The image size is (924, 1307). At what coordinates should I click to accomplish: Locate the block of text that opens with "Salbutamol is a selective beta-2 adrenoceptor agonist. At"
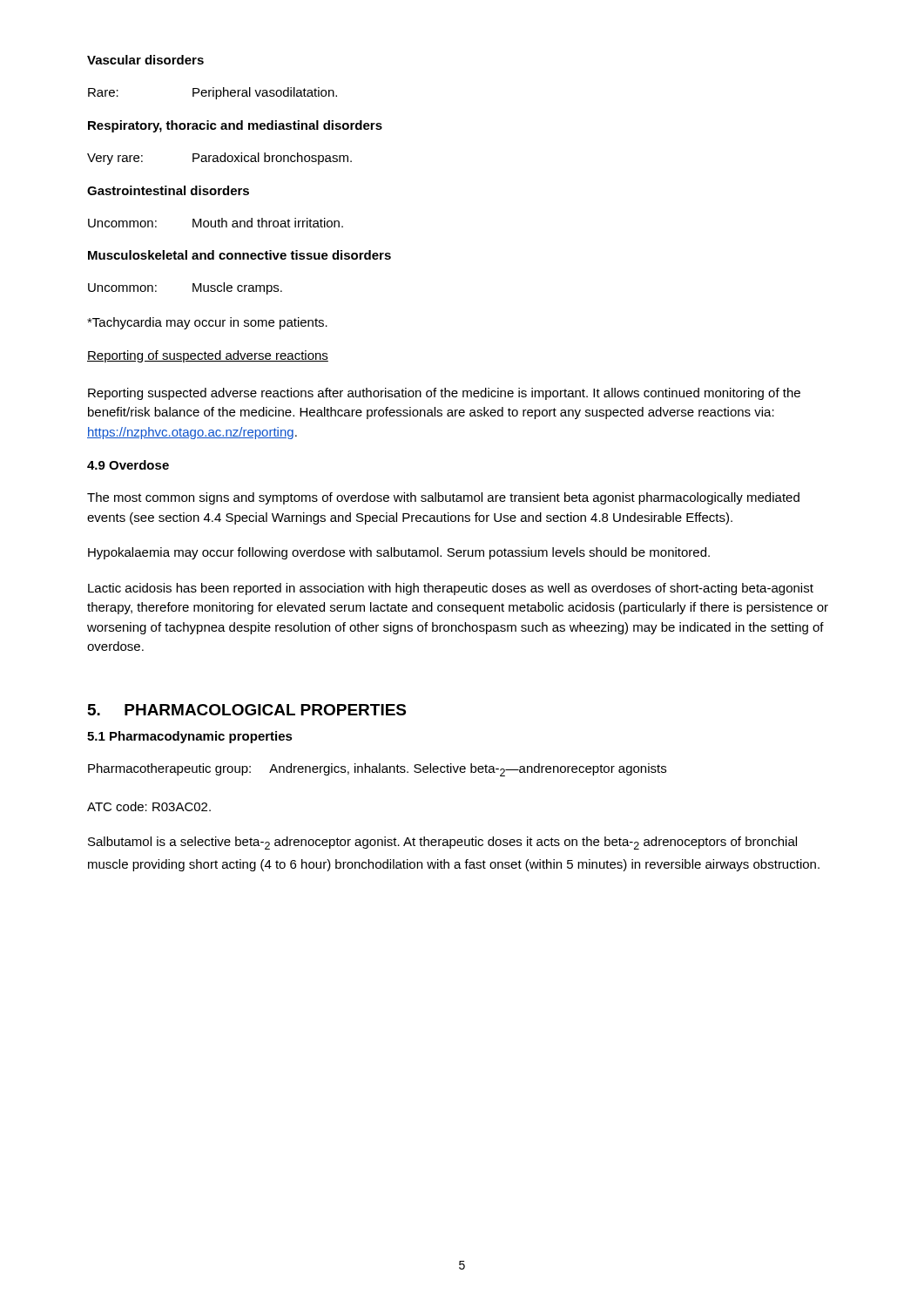click(462, 853)
